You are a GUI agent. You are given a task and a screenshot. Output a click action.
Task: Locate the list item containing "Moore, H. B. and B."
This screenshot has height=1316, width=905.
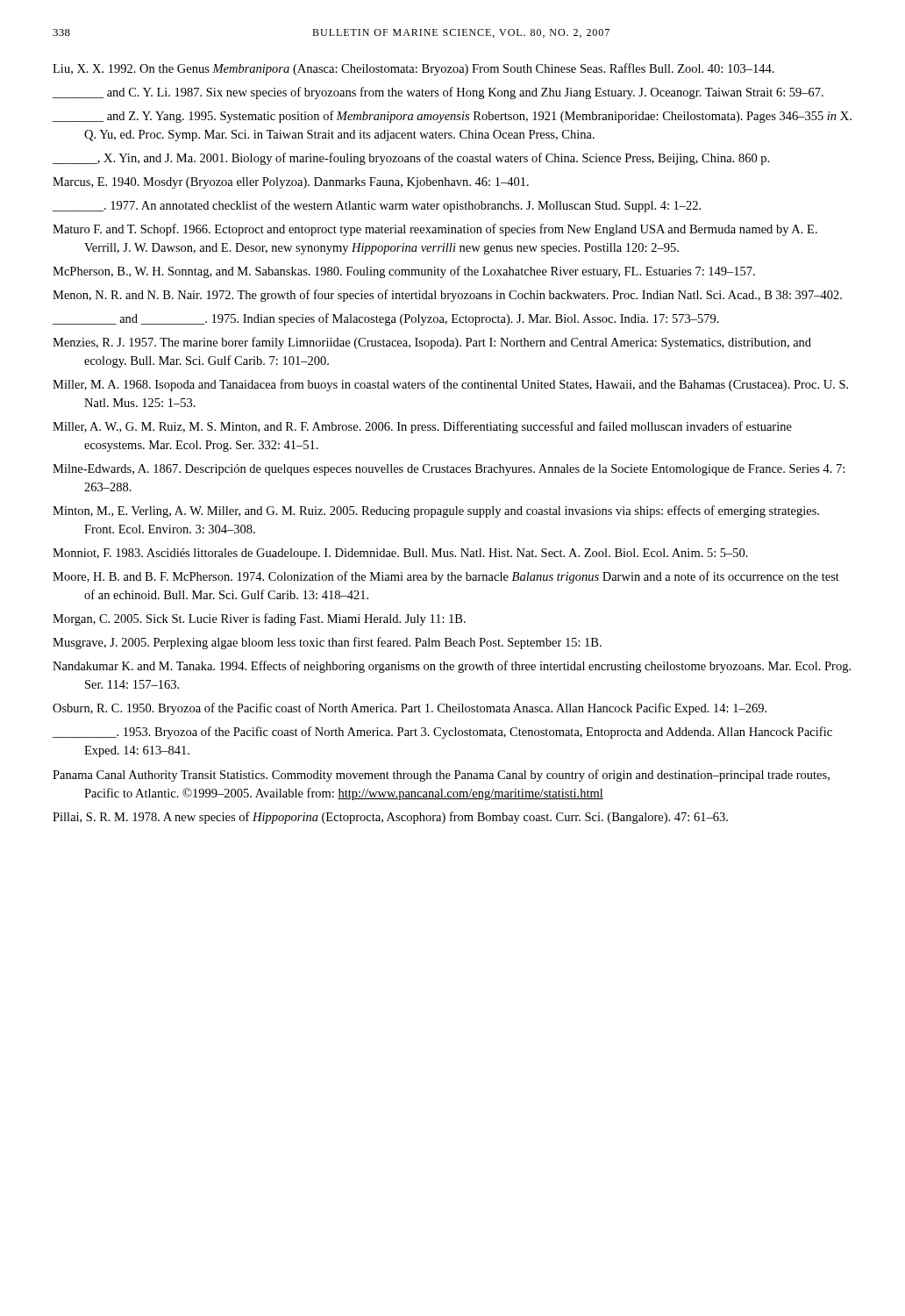pos(446,586)
